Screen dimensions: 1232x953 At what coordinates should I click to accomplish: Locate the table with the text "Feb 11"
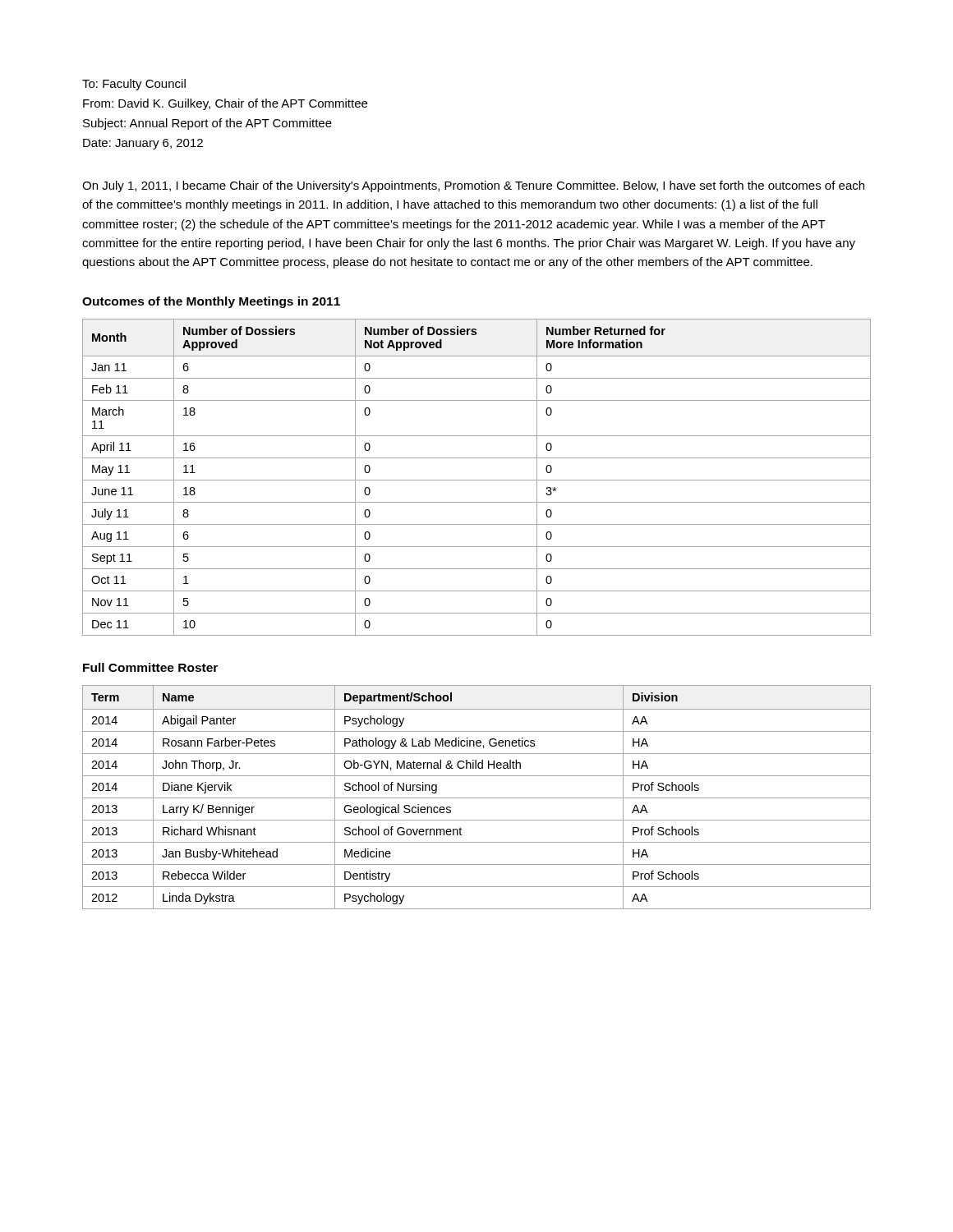(476, 477)
